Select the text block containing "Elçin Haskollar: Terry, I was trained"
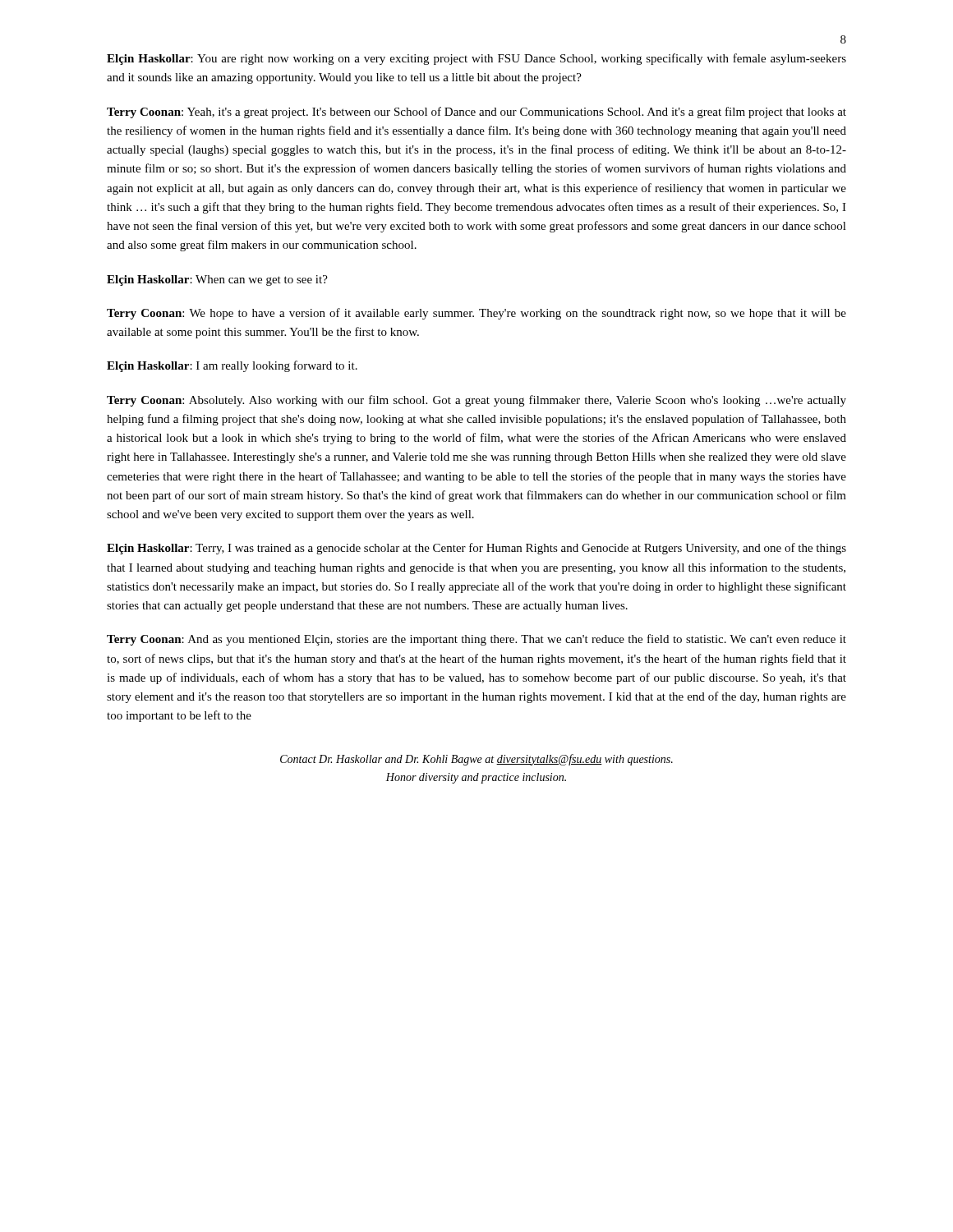The image size is (953, 1232). pyautogui.click(x=476, y=577)
